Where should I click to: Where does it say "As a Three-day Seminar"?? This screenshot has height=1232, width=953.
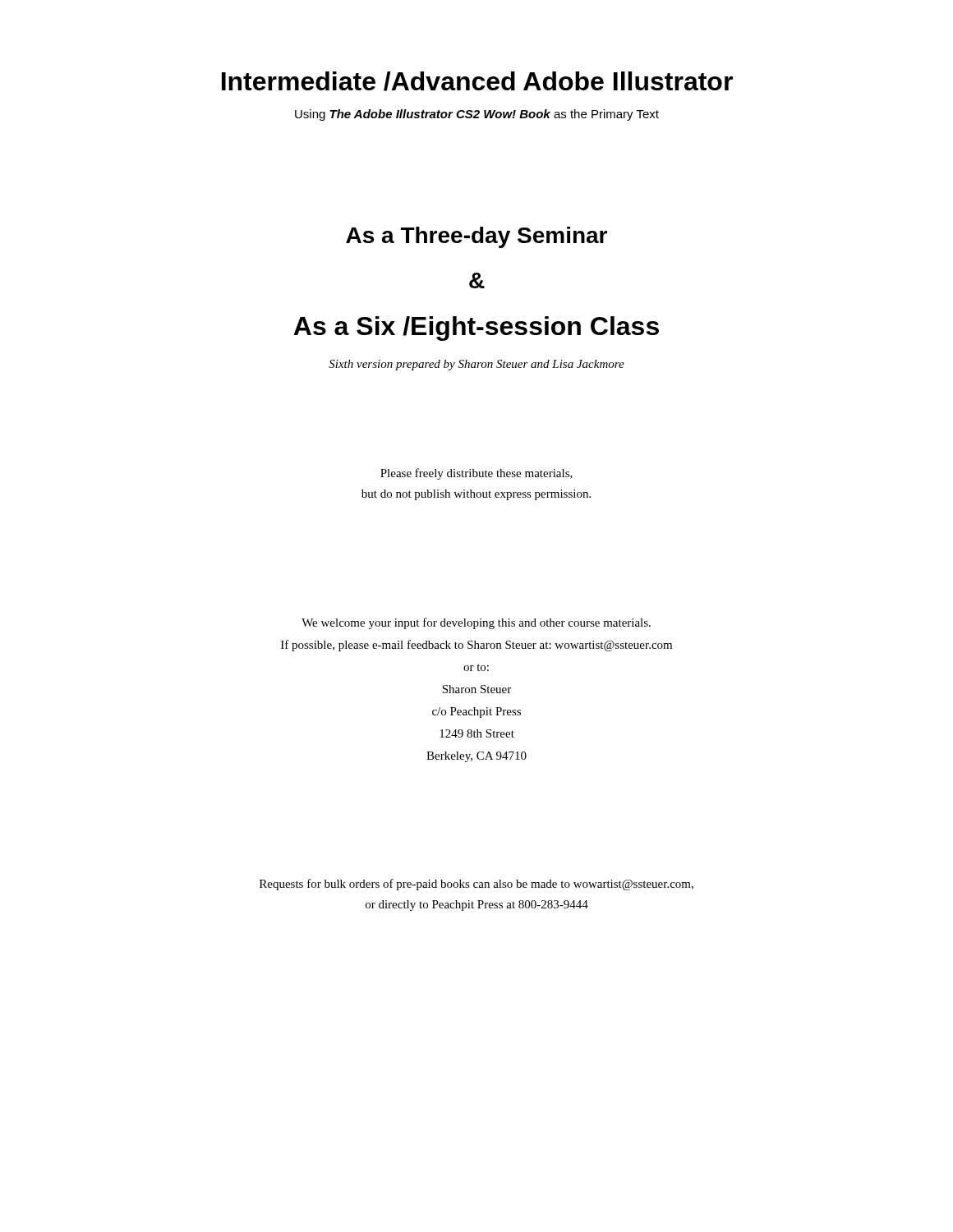tap(476, 236)
